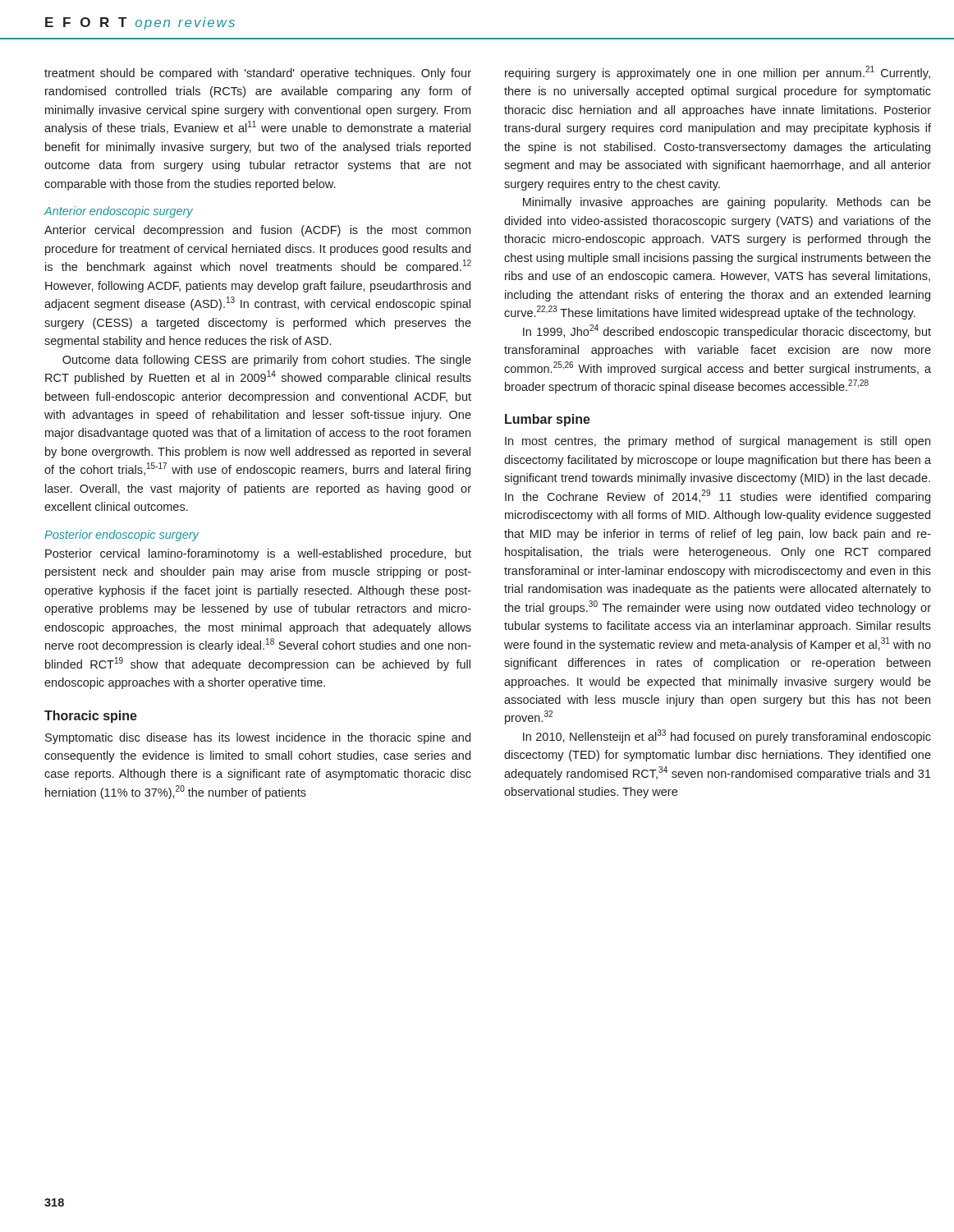The width and height of the screenshot is (954, 1232).
Task: Locate the passage starting "requiring surgery is approximately one in one million"
Action: coord(718,230)
